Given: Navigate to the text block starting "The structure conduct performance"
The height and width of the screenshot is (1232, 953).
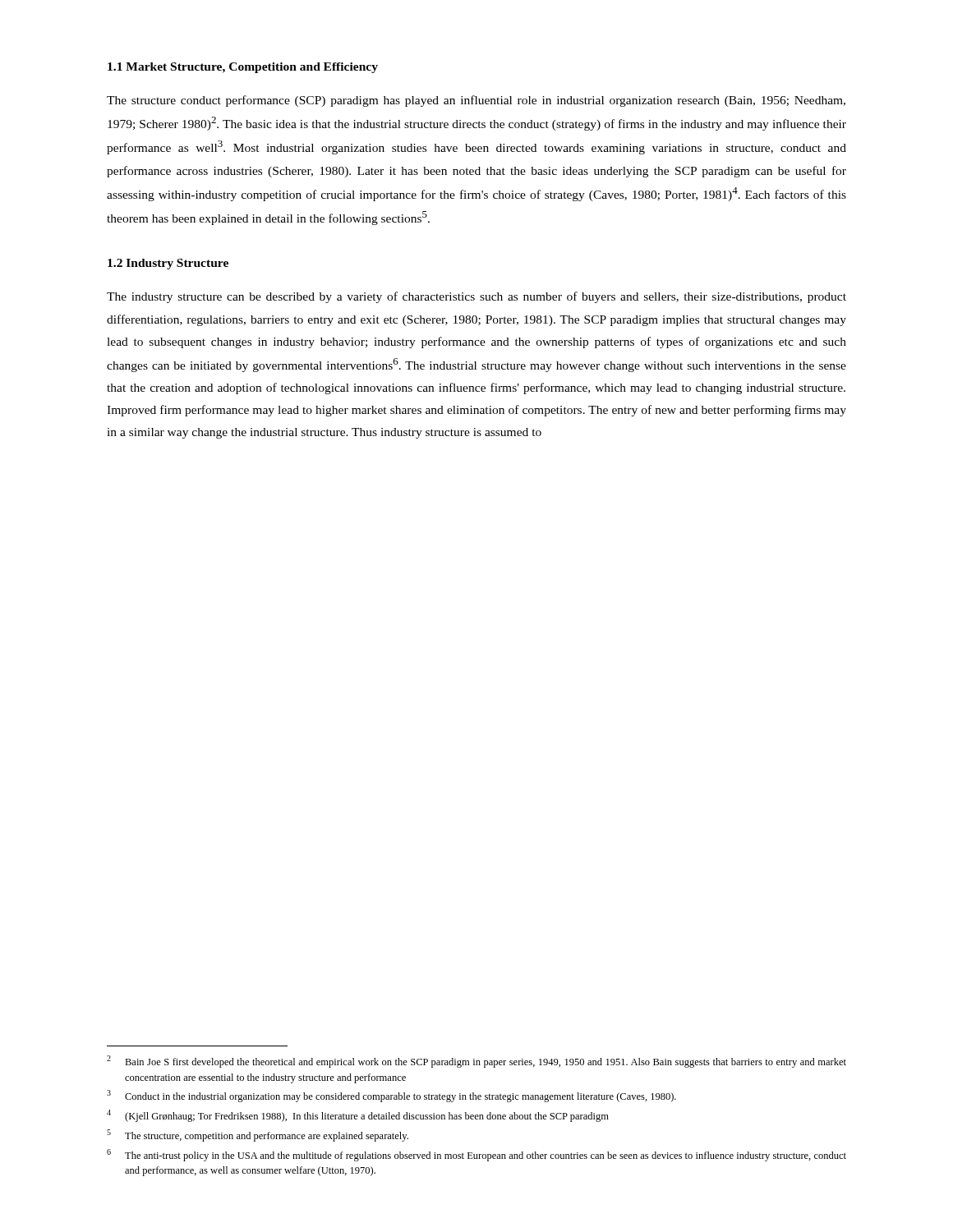Looking at the screenshot, I should 476,159.
